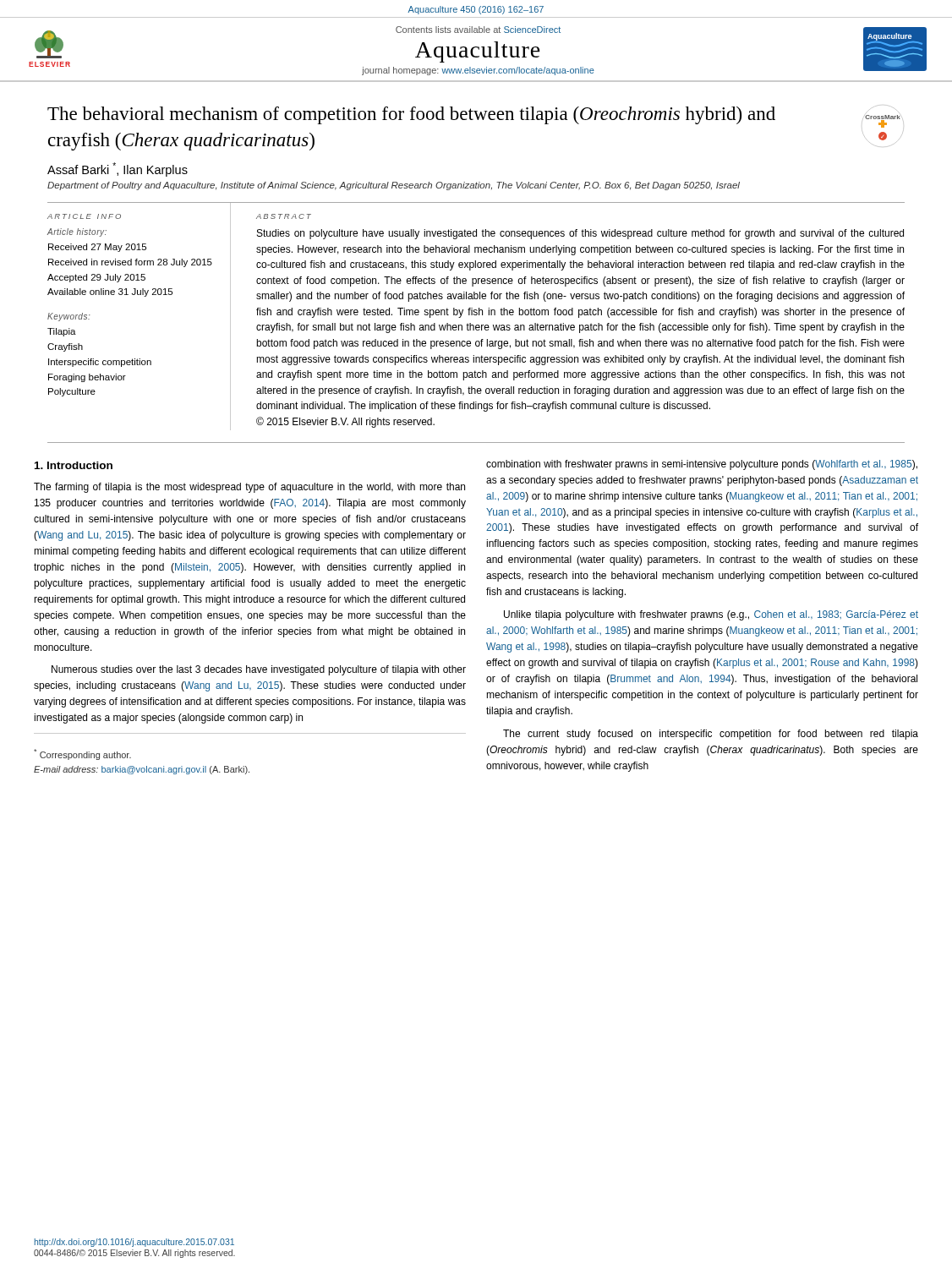The image size is (952, 1268).
Task: Select the text block containing "Article history: Received 27 May 2015 Received"
Action: (77, 232)
